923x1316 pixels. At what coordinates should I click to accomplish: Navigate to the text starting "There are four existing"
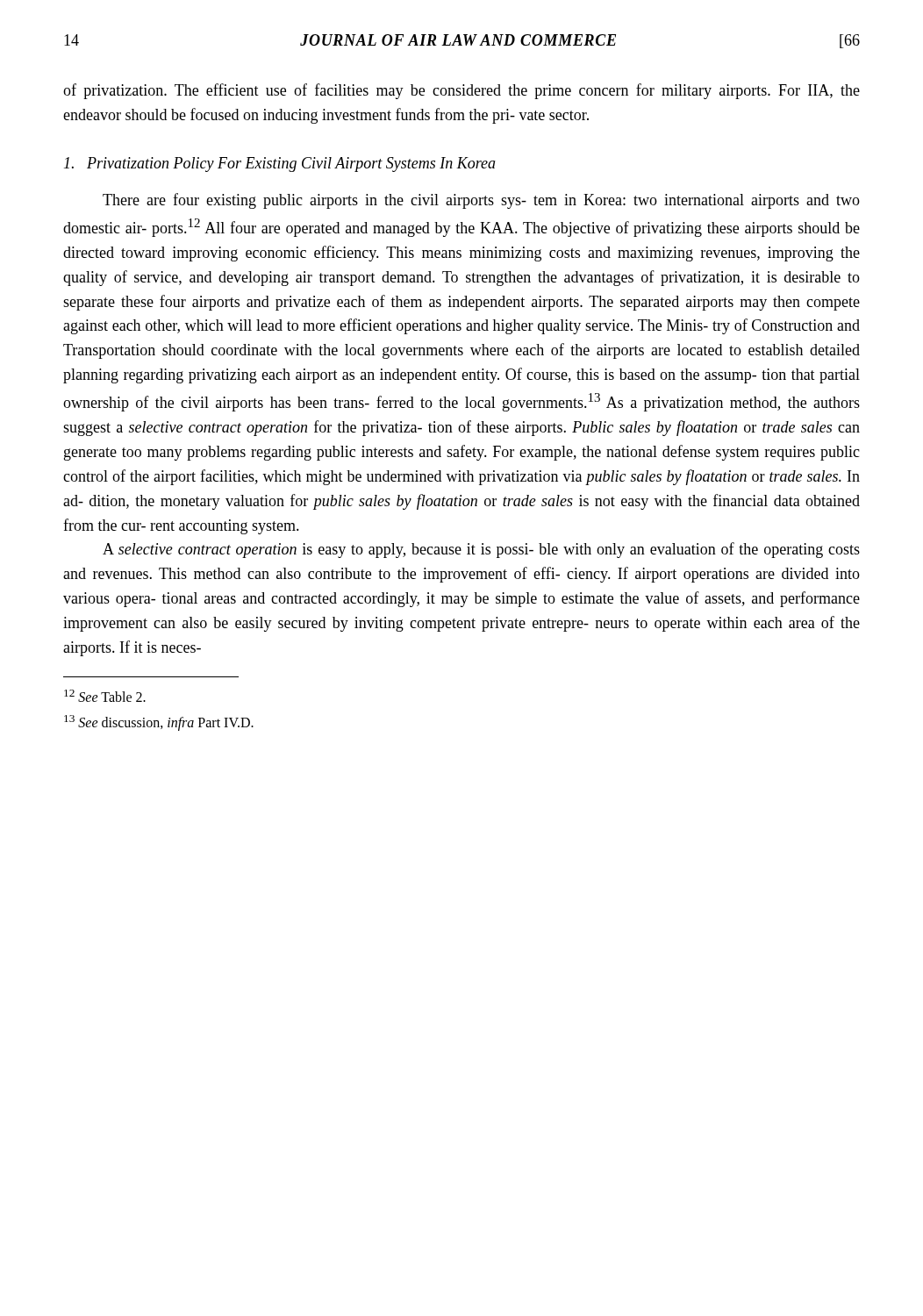pyautogui.click(x=462, y=363)
